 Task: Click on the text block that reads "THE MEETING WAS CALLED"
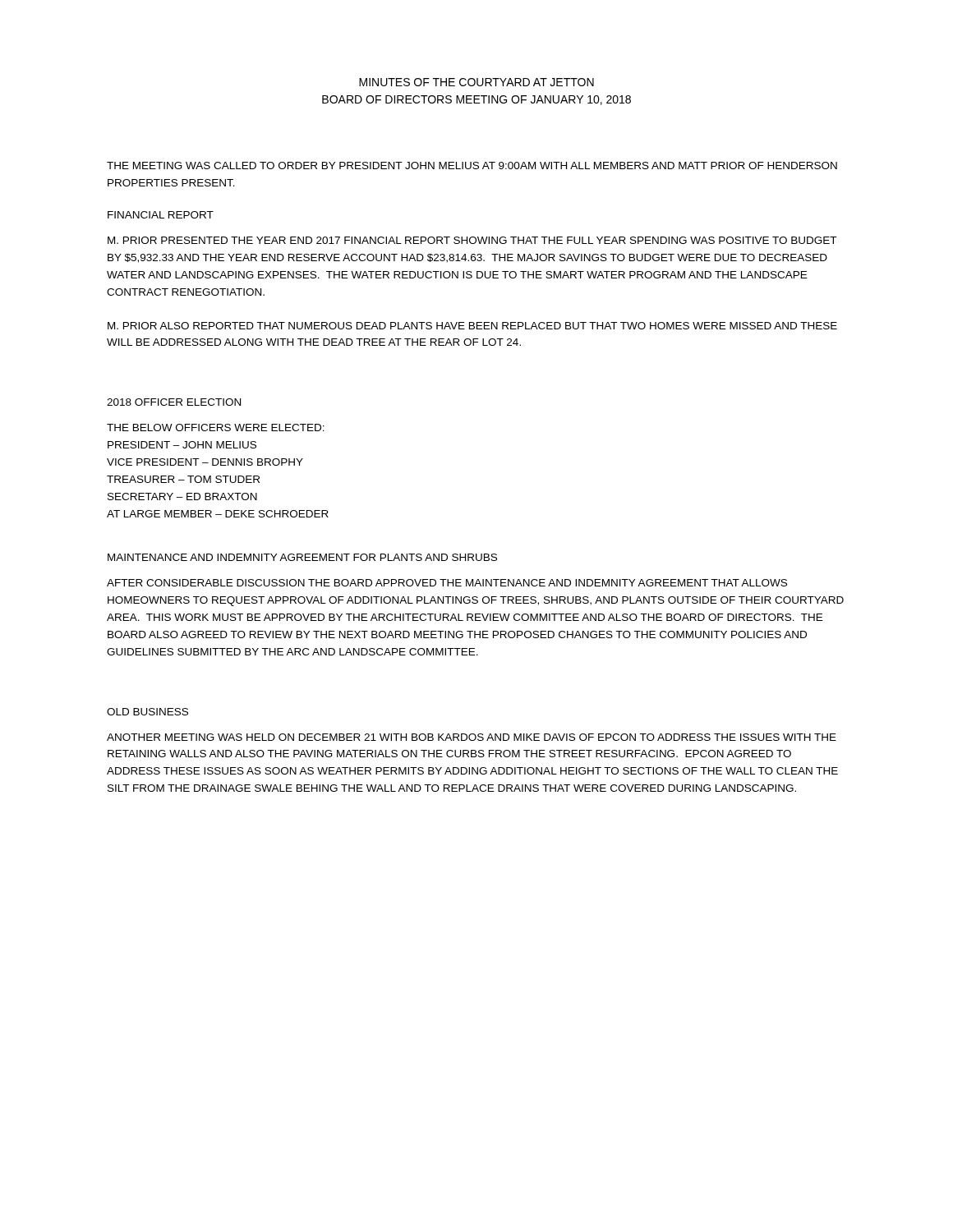pos(472,174)
